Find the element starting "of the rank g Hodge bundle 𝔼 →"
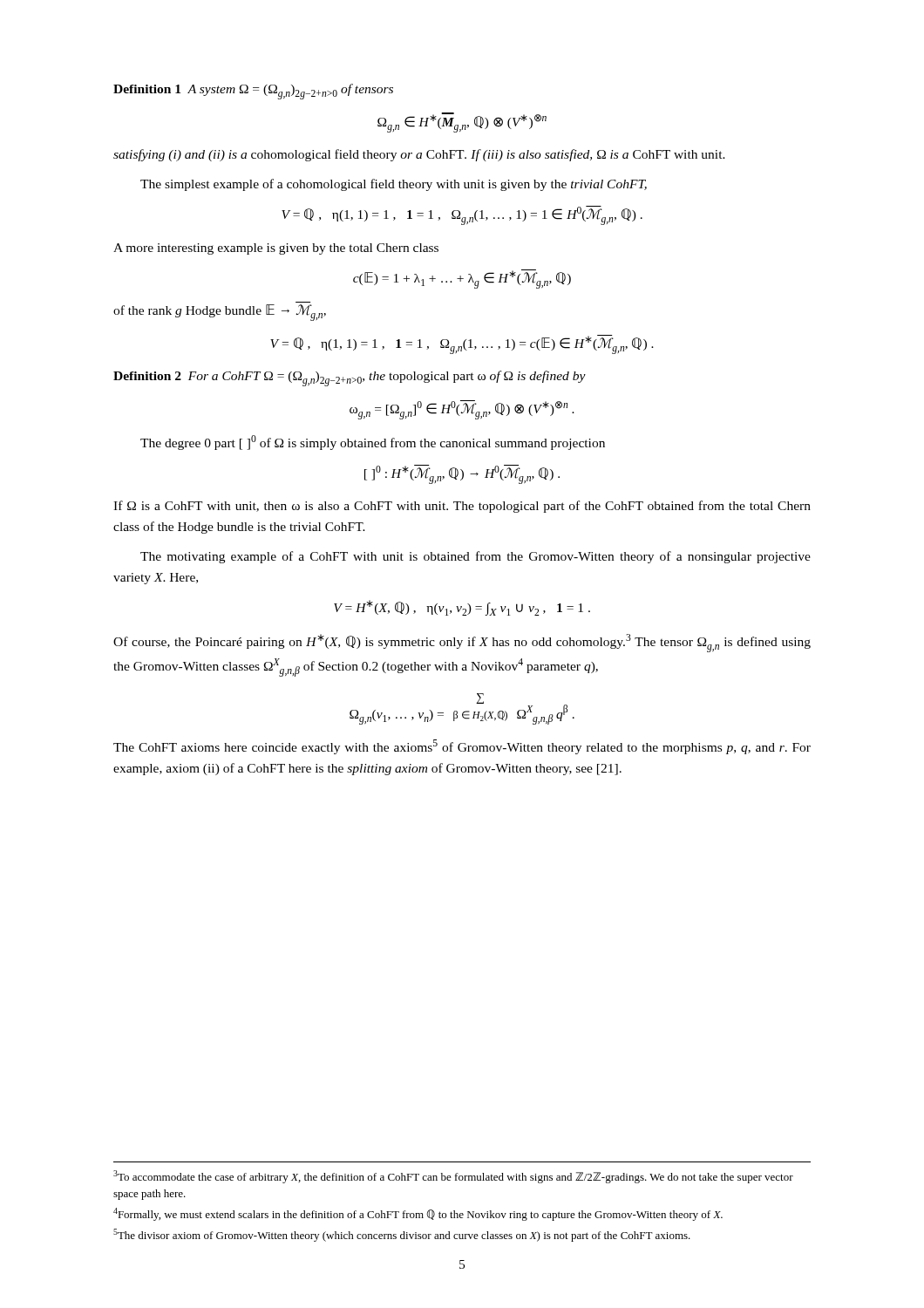 220,313
